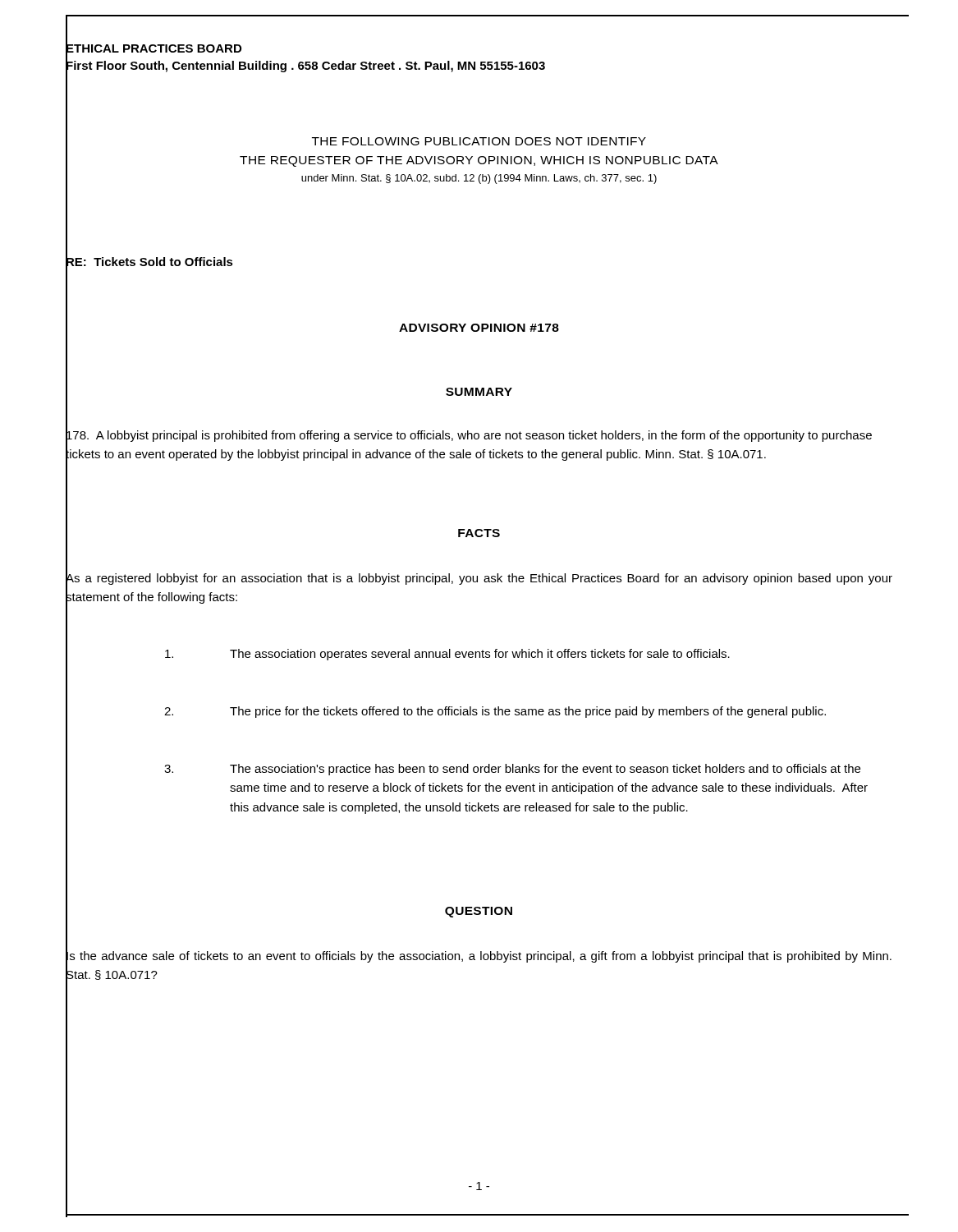958x1232 pixels.
Task: Point to the passage starting "A lobbyist principal is prohibited from"
Action: pos(479,445)
